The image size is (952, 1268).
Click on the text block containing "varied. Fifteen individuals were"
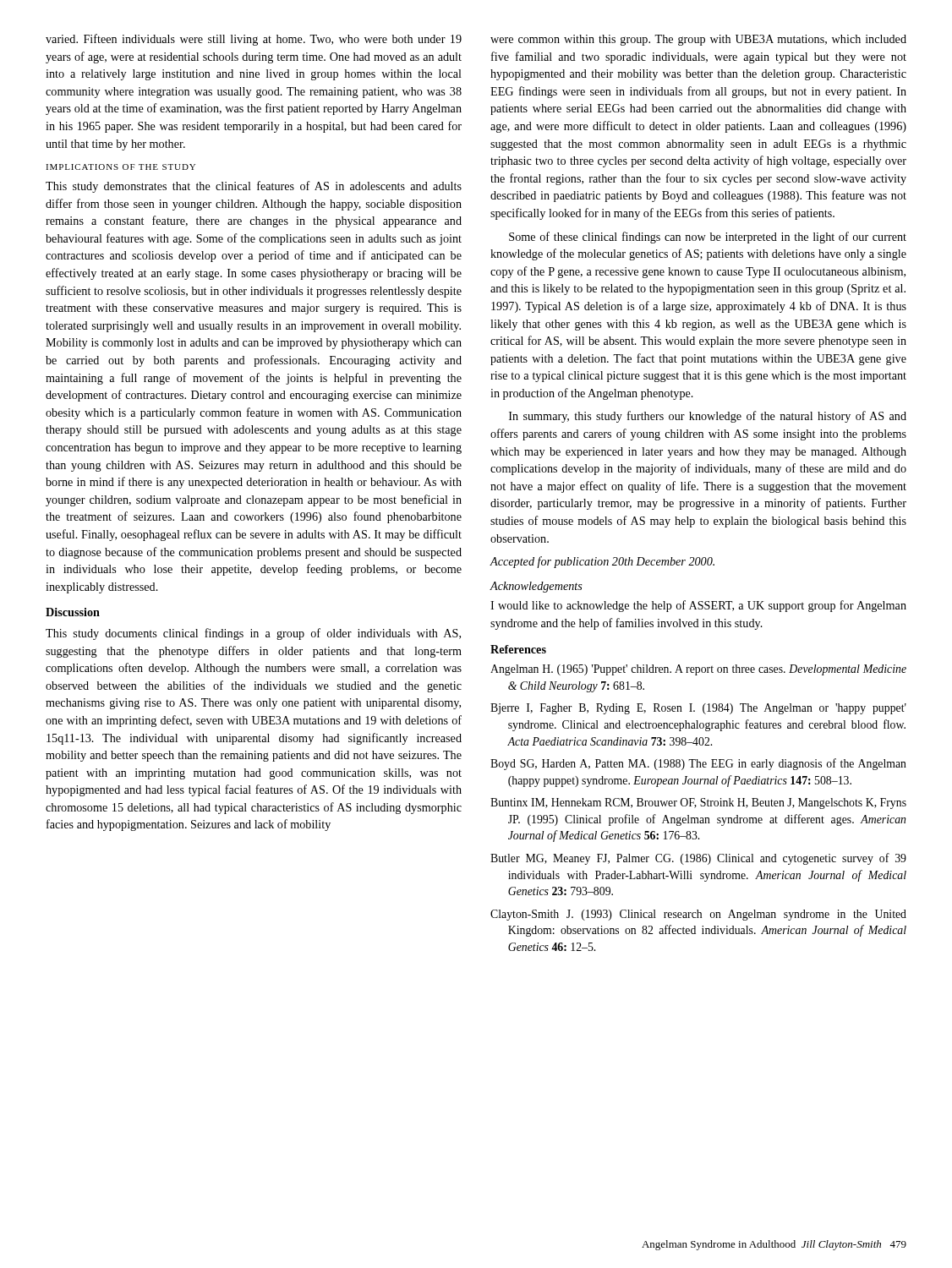(x=254, y=91)
